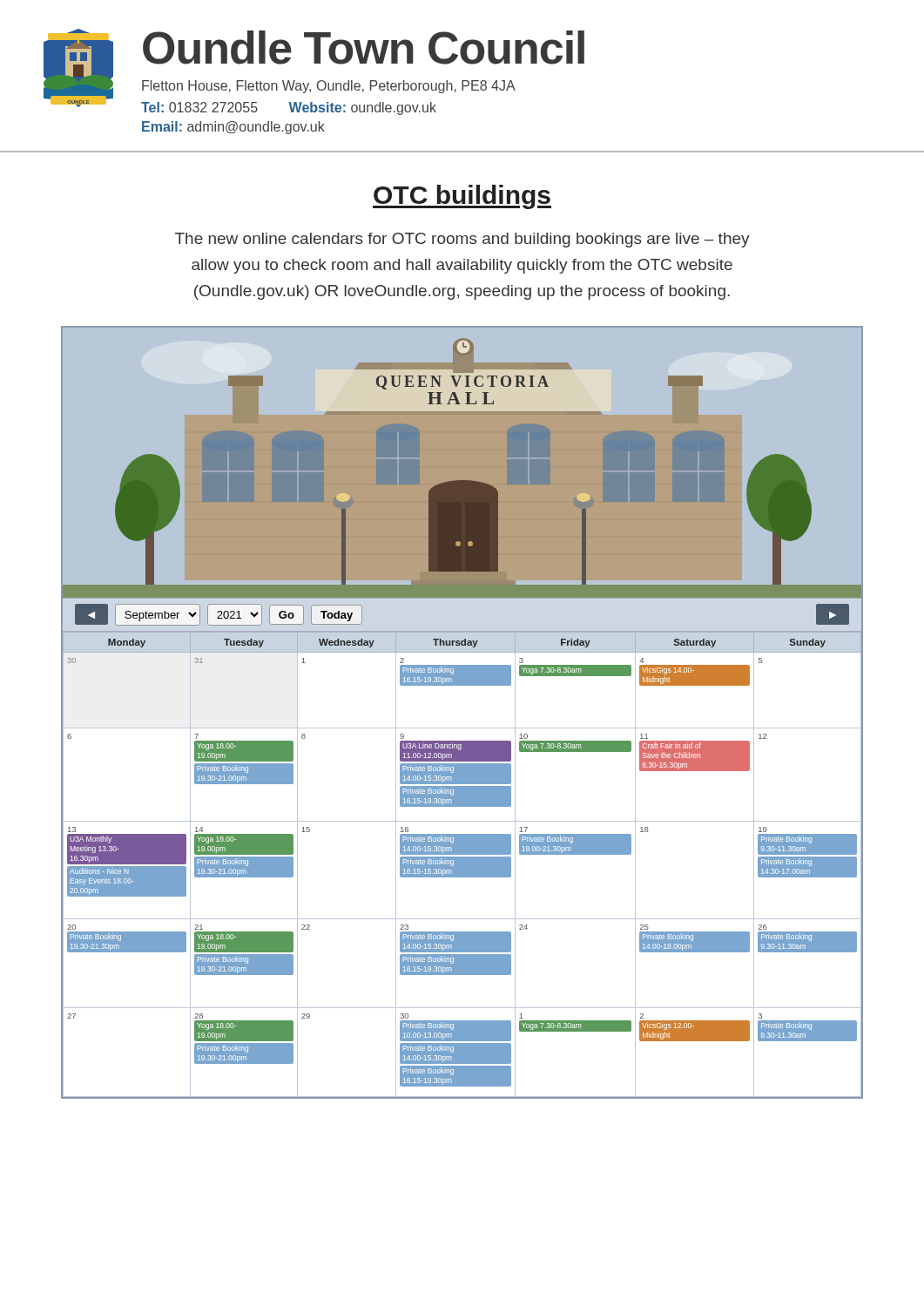Find the photo
Image resolution: width=924 pixels, height=1307 pixels.
(x=462, y=712)
